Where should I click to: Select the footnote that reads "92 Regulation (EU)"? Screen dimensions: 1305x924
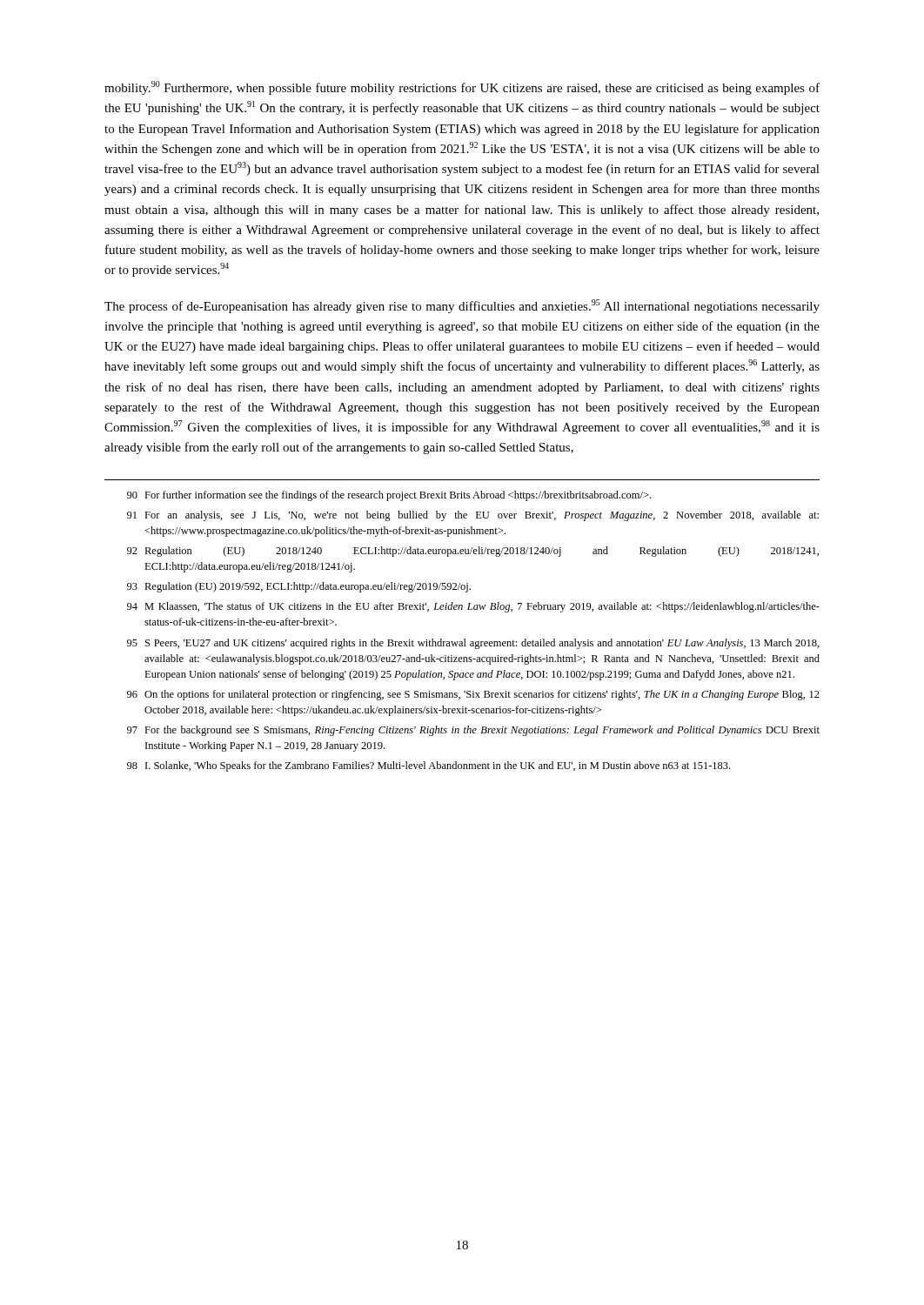(462, 559)
